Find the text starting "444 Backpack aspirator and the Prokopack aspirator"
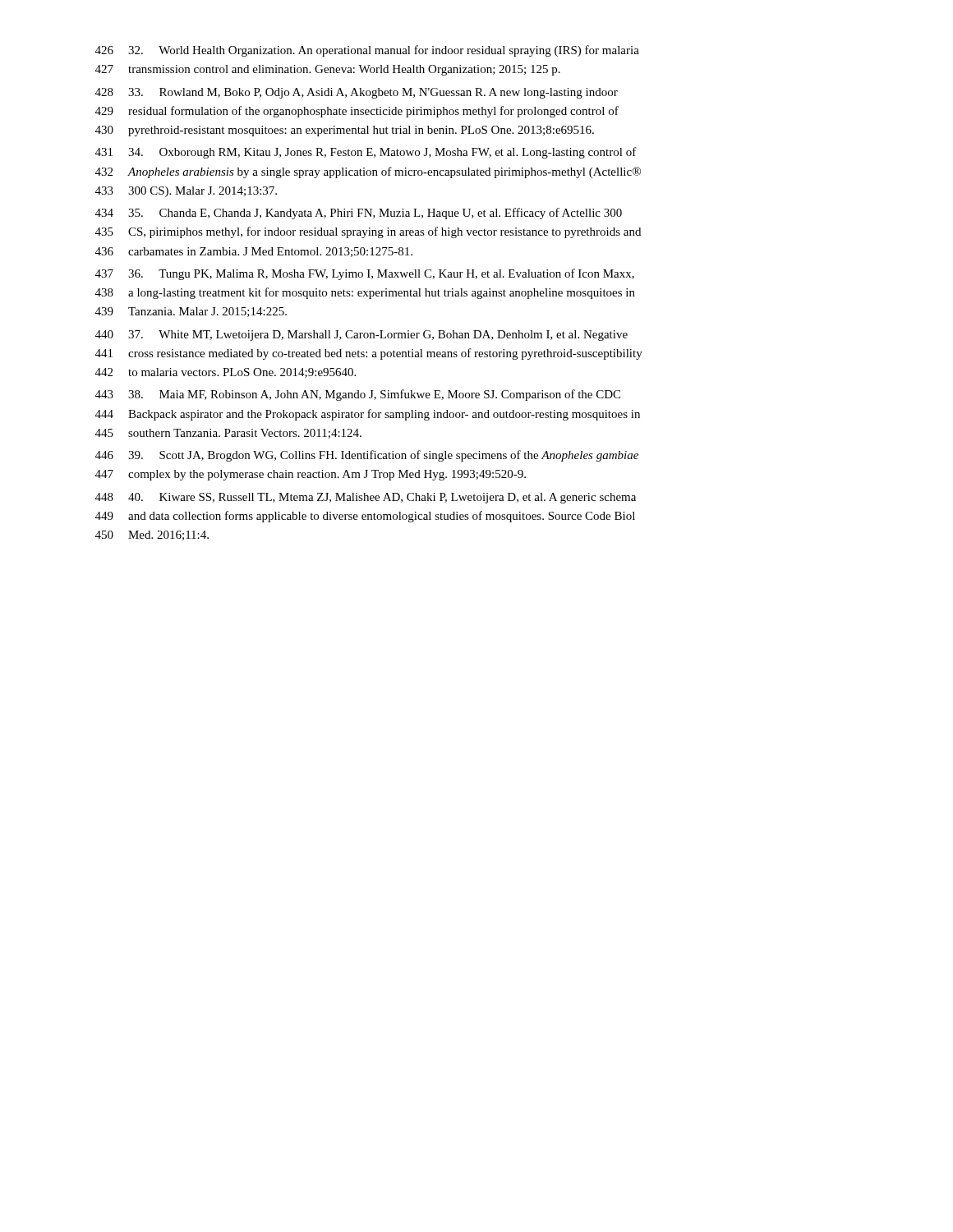Image resolution: width=953 pixels, height=1232 pixels. click(476, 414)
